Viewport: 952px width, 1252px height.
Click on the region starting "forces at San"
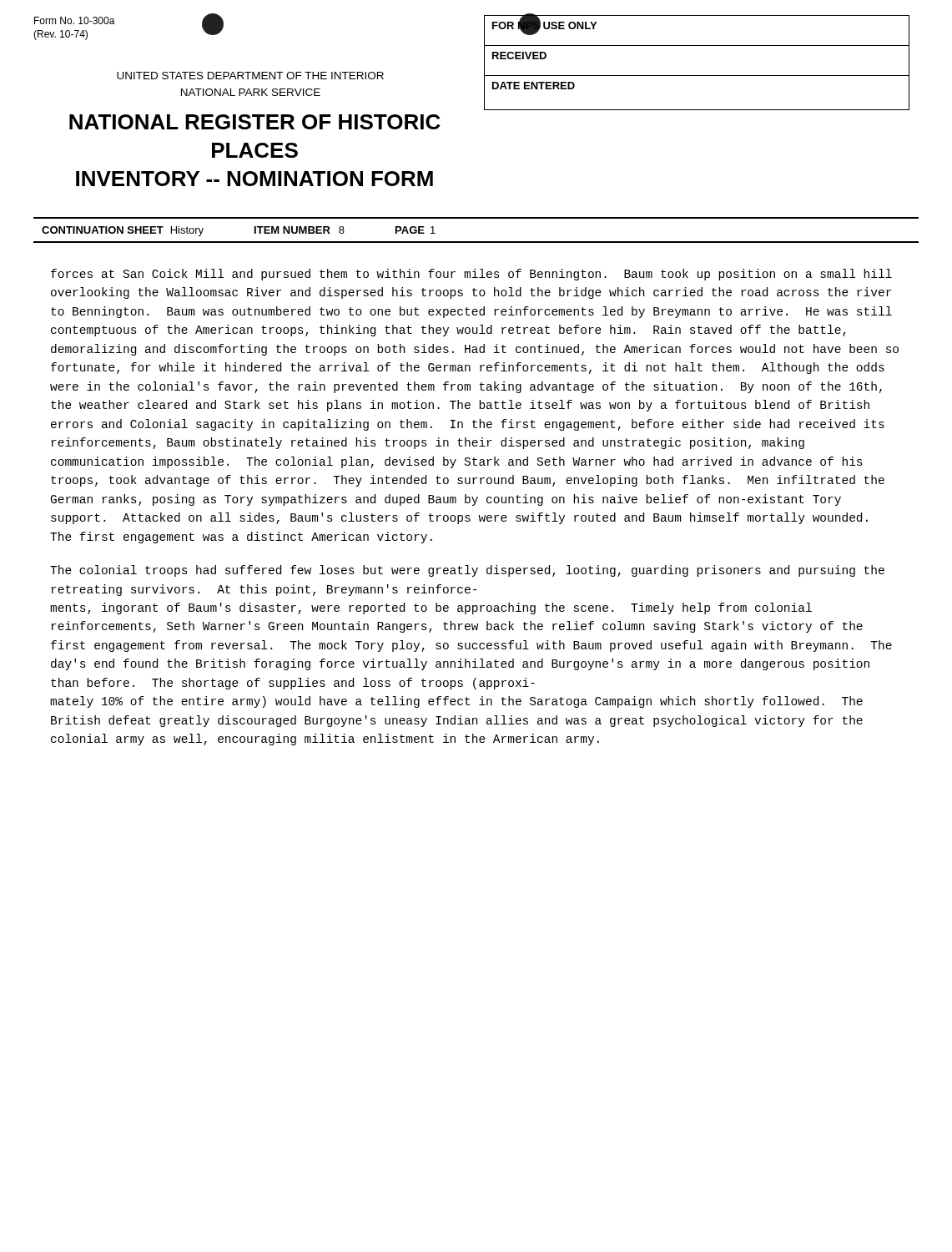coord(476,507)
